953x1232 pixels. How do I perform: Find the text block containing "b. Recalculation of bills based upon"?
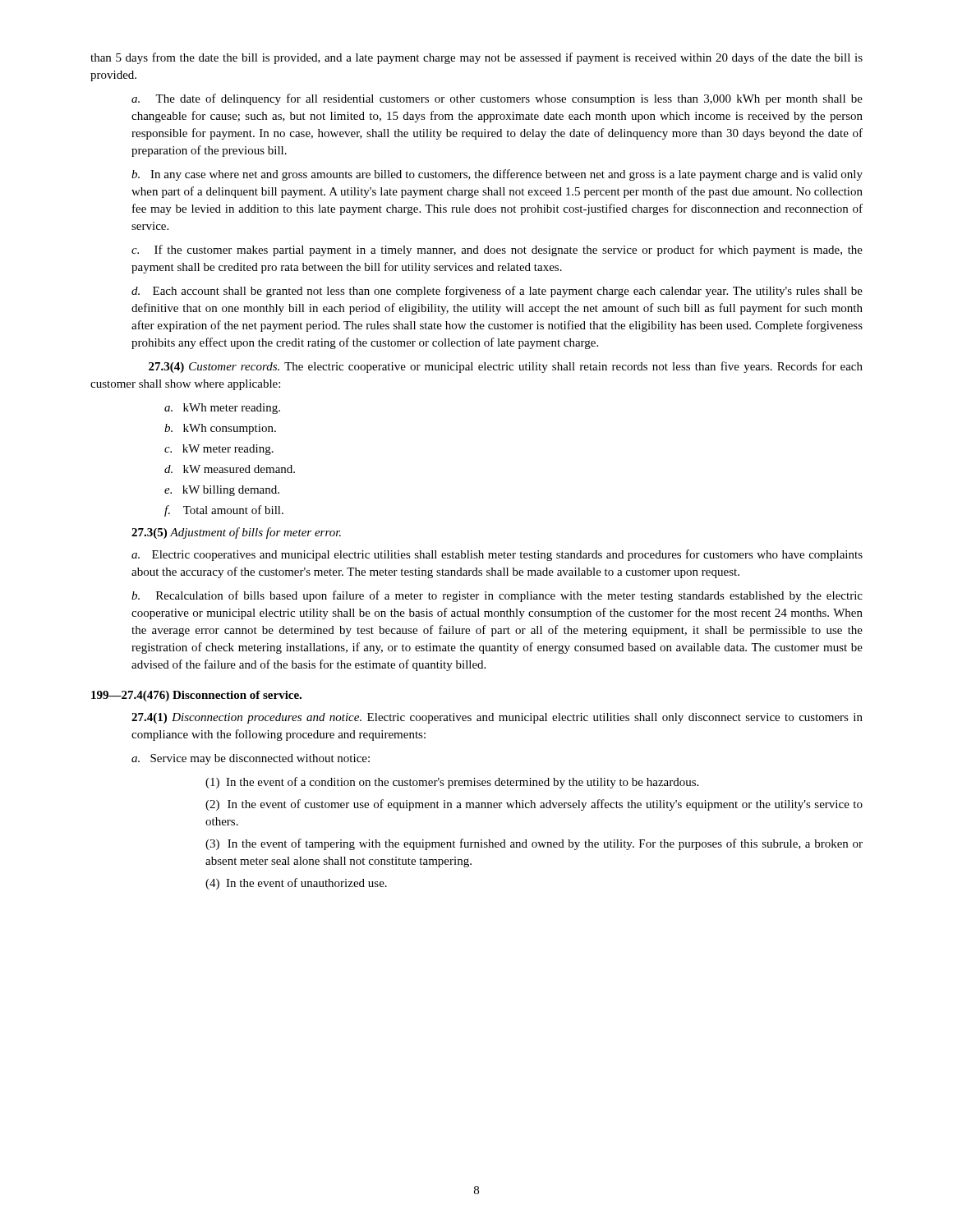coord(497,630)
